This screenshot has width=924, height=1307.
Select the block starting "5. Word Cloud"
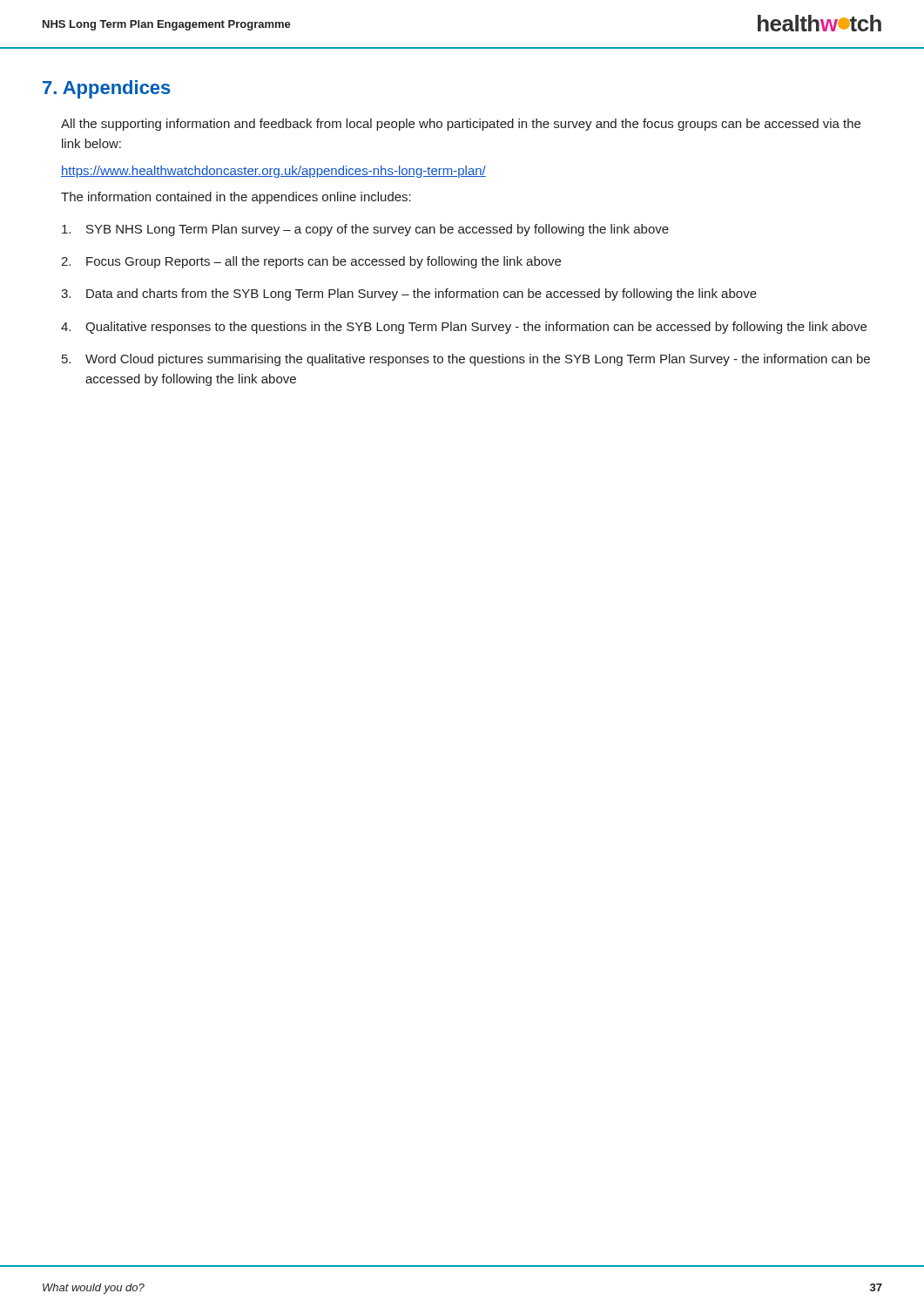(472, 369)
